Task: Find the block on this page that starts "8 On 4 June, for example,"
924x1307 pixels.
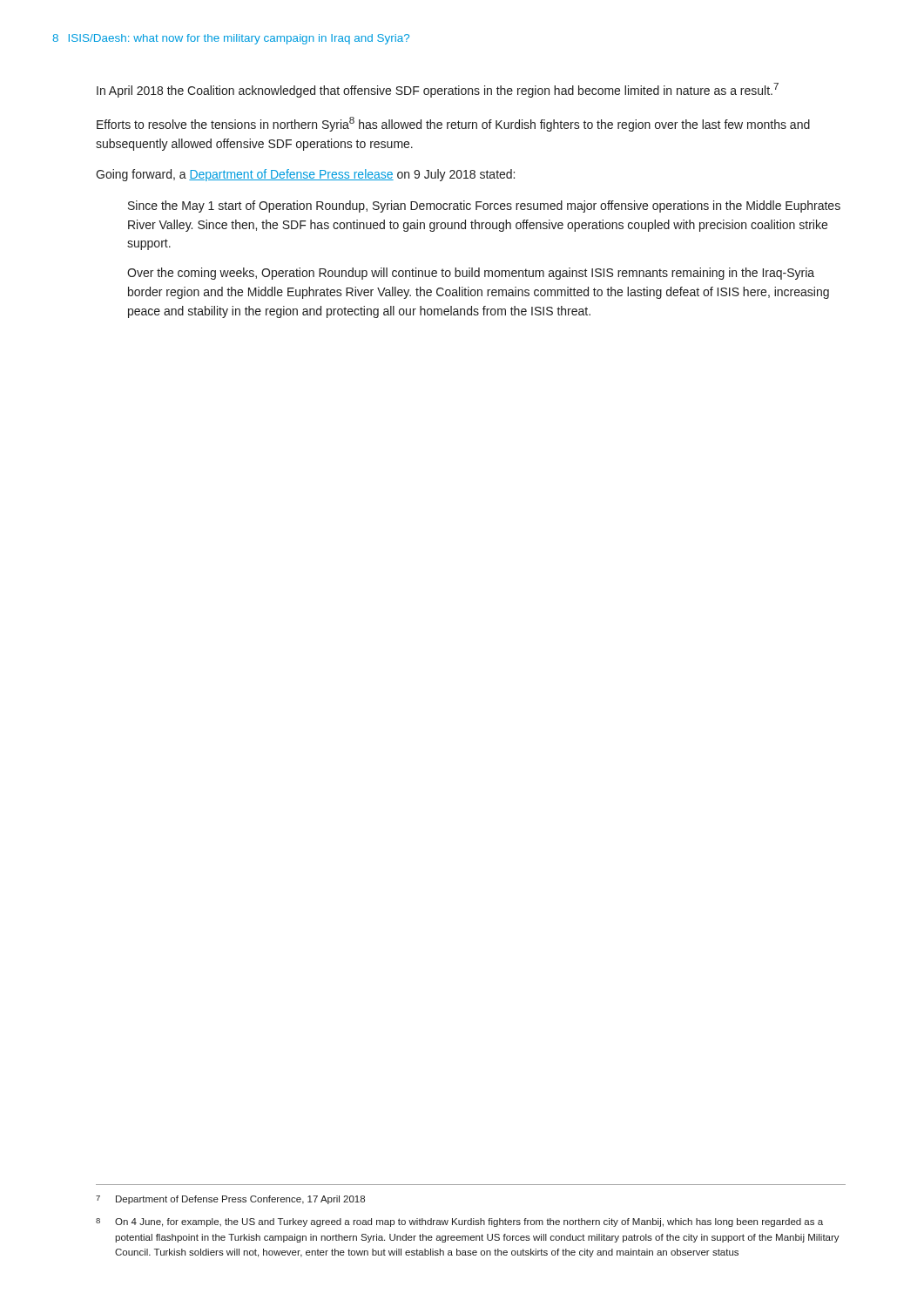Action: (471, 1237)
